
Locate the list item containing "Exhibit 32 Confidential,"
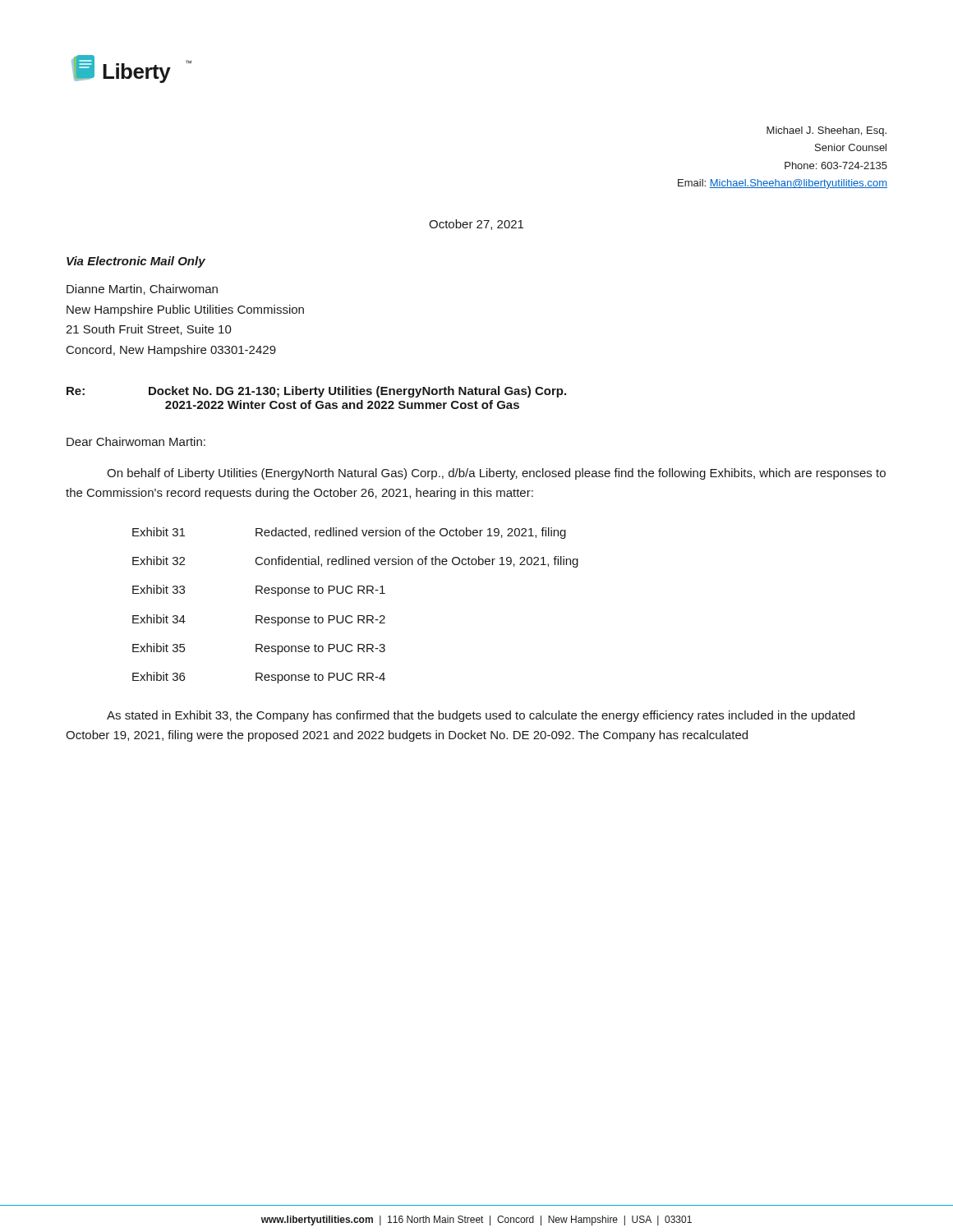pyautogui.click(x=367, y=561)
